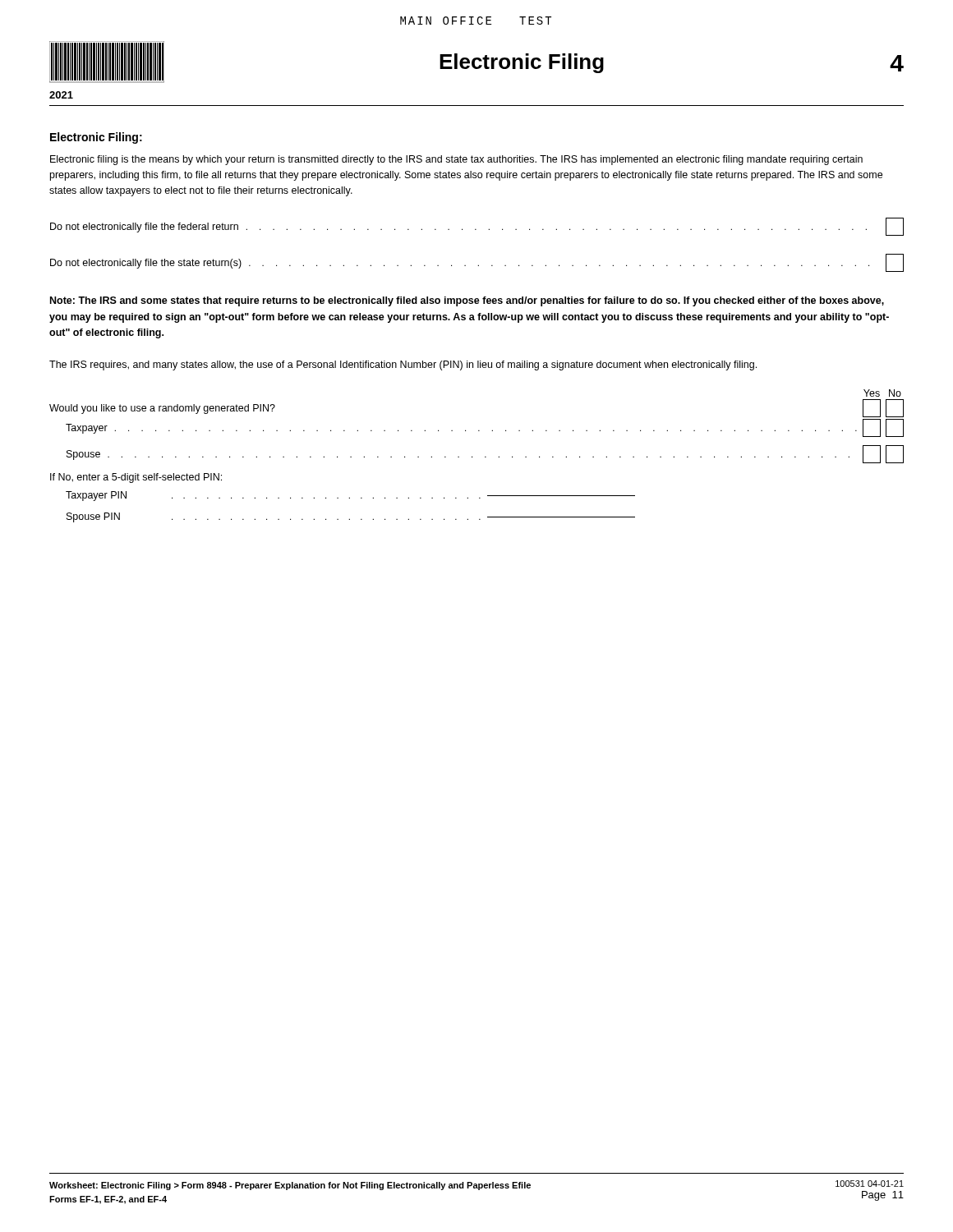Find the text block that says "Would you like to use a randomly"
The width and height of the screenshot is (953, 1232).
476,431
